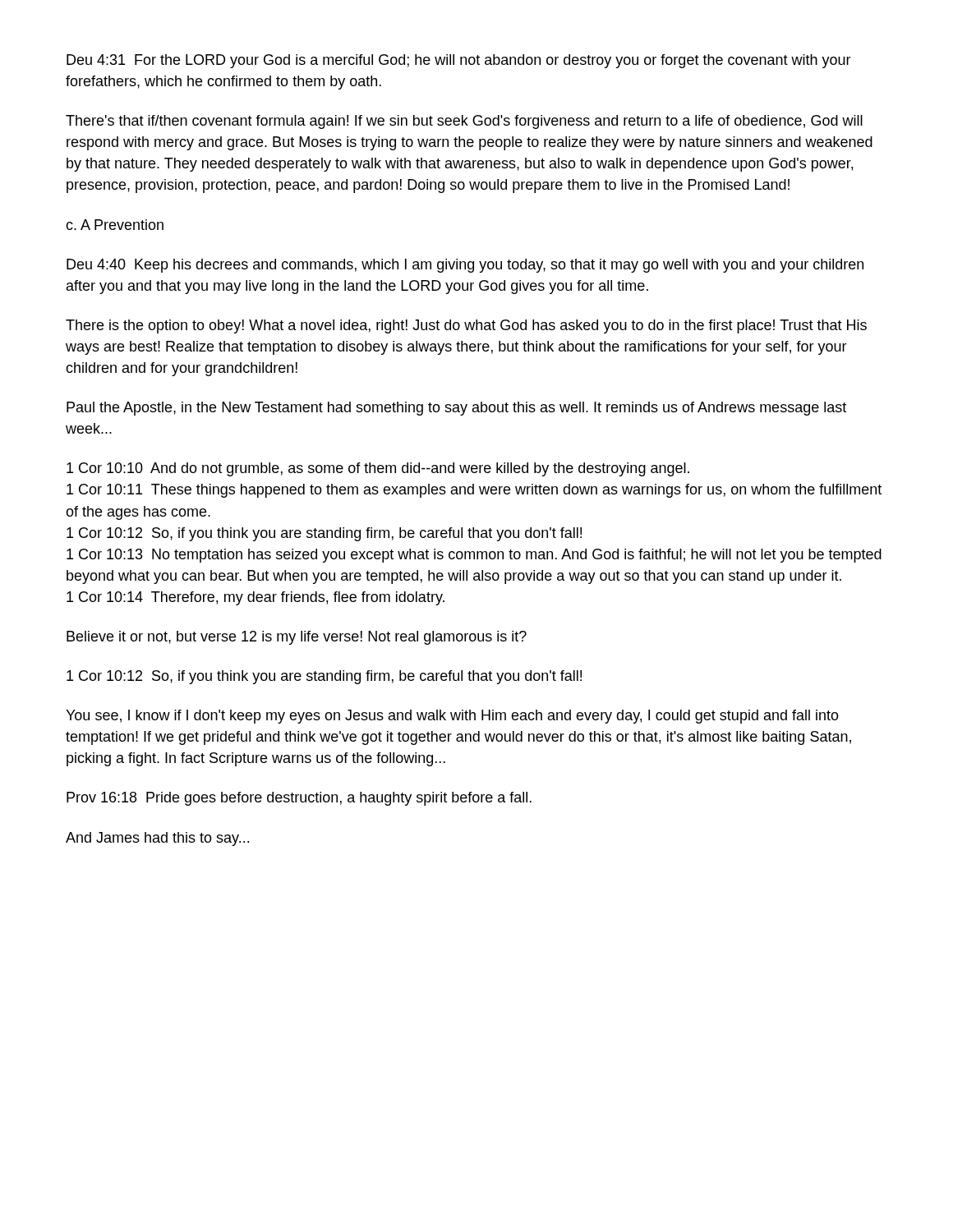Click on the text block that reads "1 Cor 10:10 And"
953x1232 pixels.
[x=474, y=533]
